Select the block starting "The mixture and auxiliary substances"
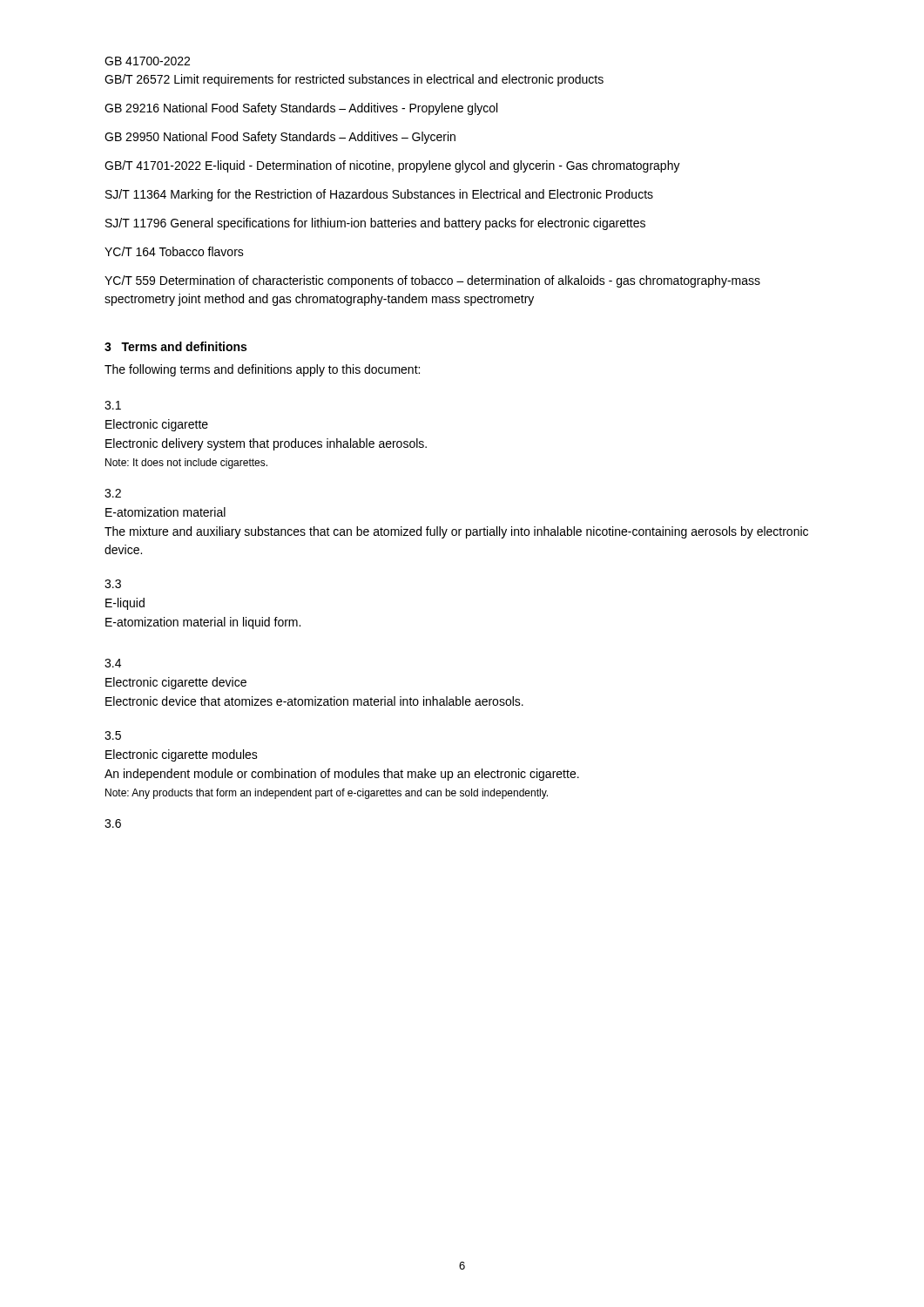924x1307 pixels. coord(457,541)
